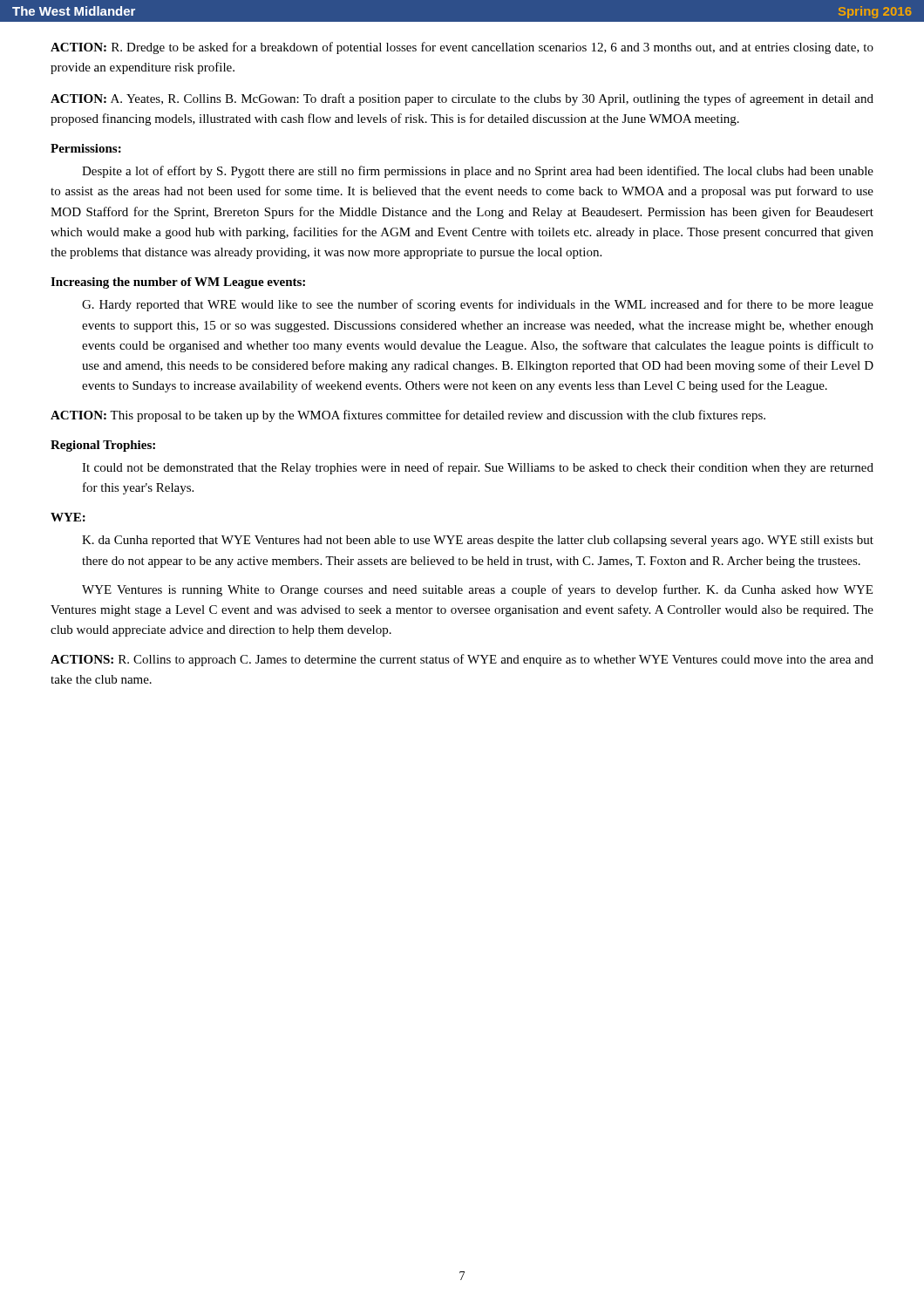Point to the block beginning "Despite a lot of effort"
Image resolution: width=924 pixels, height=1308 pixels.
pos(462,211)
